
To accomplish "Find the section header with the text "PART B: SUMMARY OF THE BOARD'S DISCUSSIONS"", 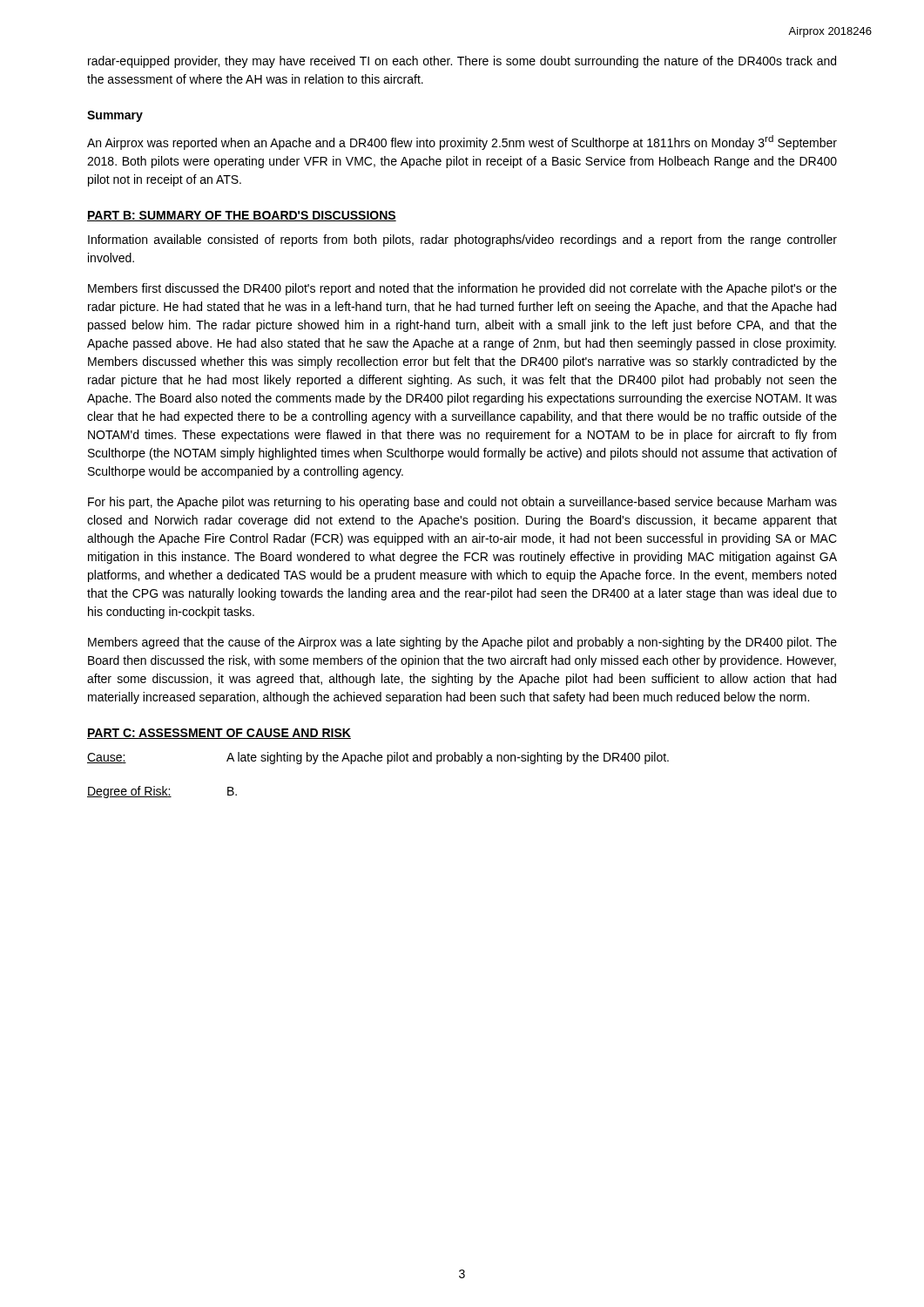I will (x=242, y=215).
